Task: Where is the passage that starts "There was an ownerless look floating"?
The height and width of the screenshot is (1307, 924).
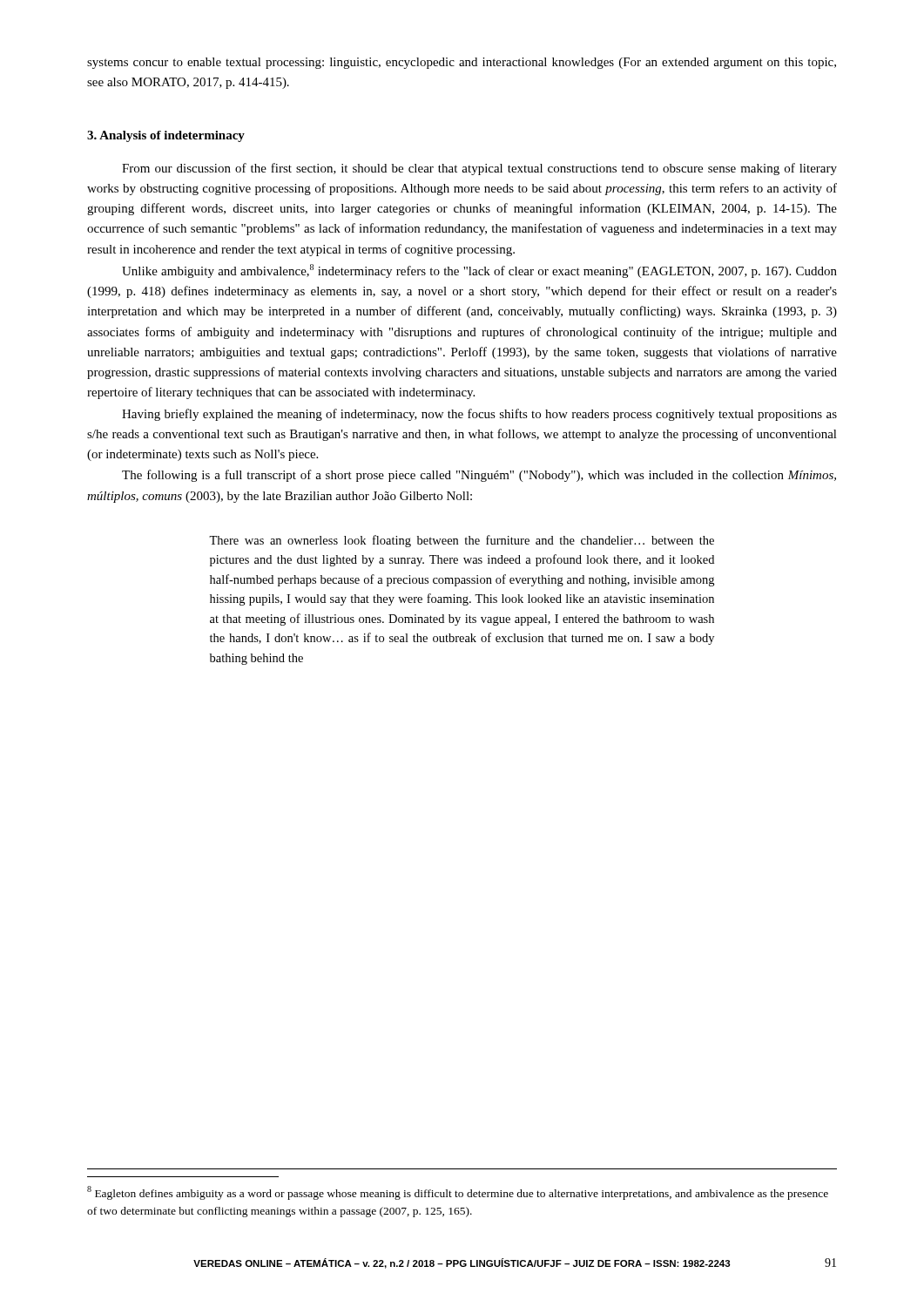Action: pos(462,599)
